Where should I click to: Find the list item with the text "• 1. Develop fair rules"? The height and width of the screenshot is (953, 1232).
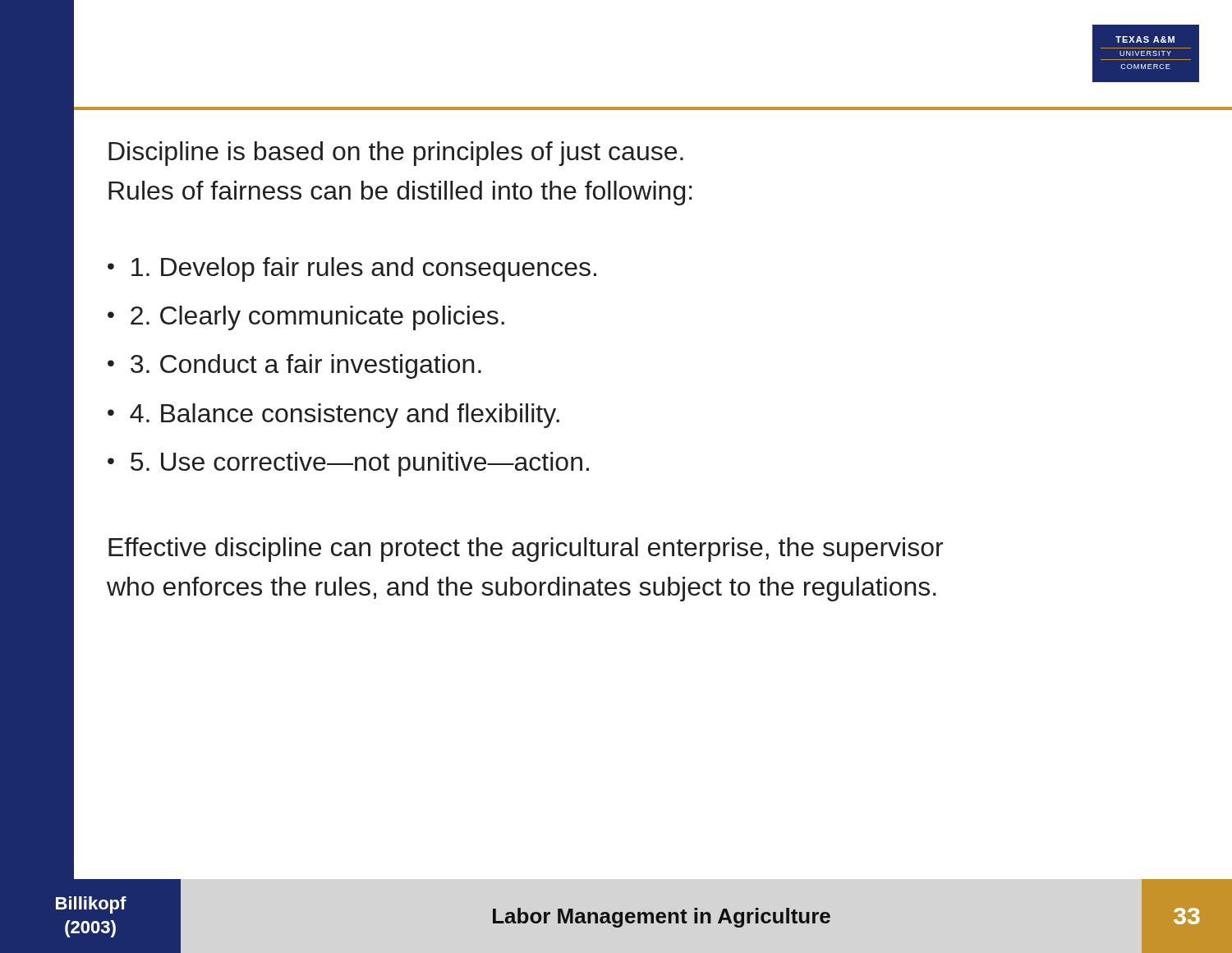point(353,267)
